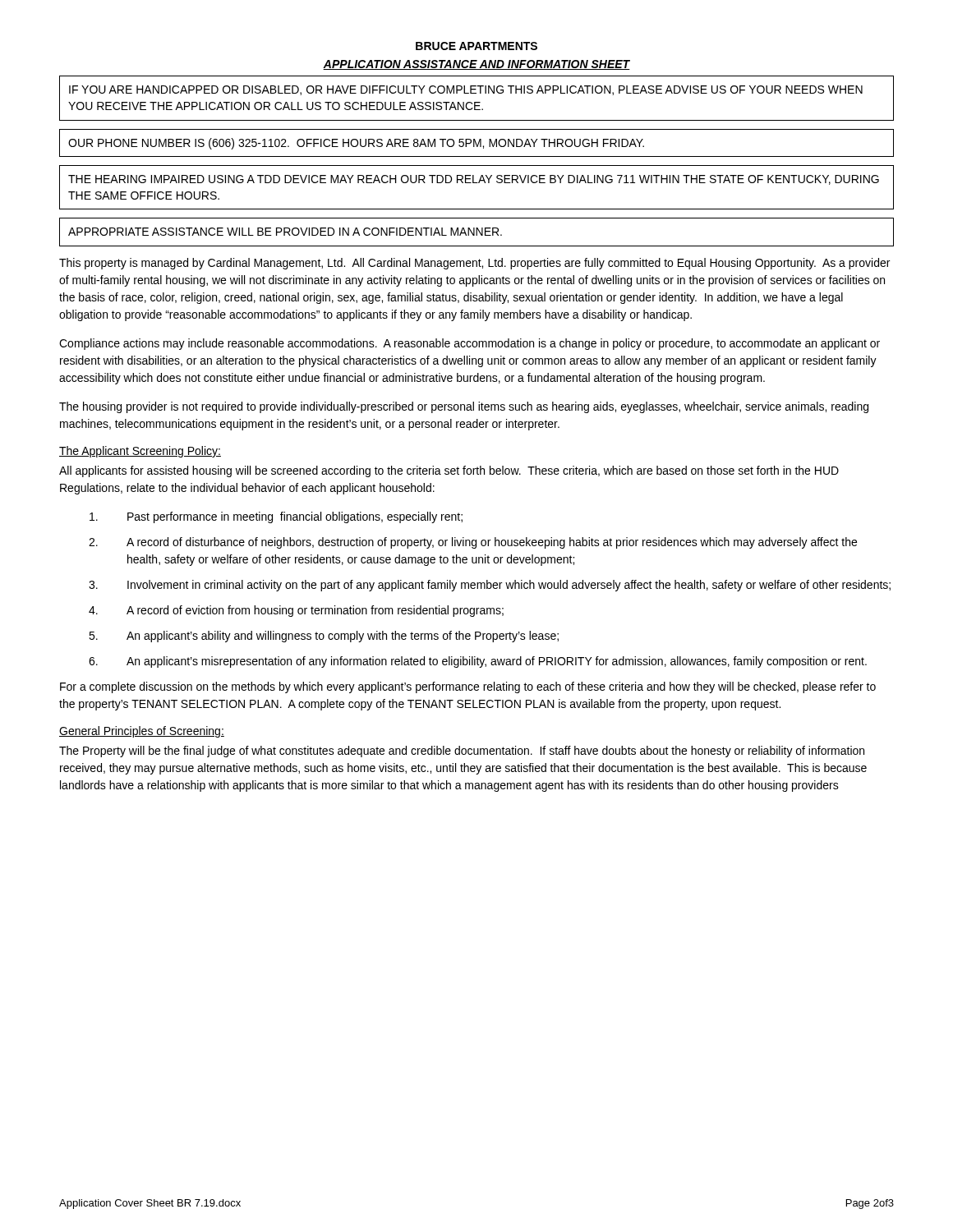
Task: Select the text block that reads "IF YOU ARE HANDICAPPED OR DISABLED,"
Action: click(x=466, y=98)
